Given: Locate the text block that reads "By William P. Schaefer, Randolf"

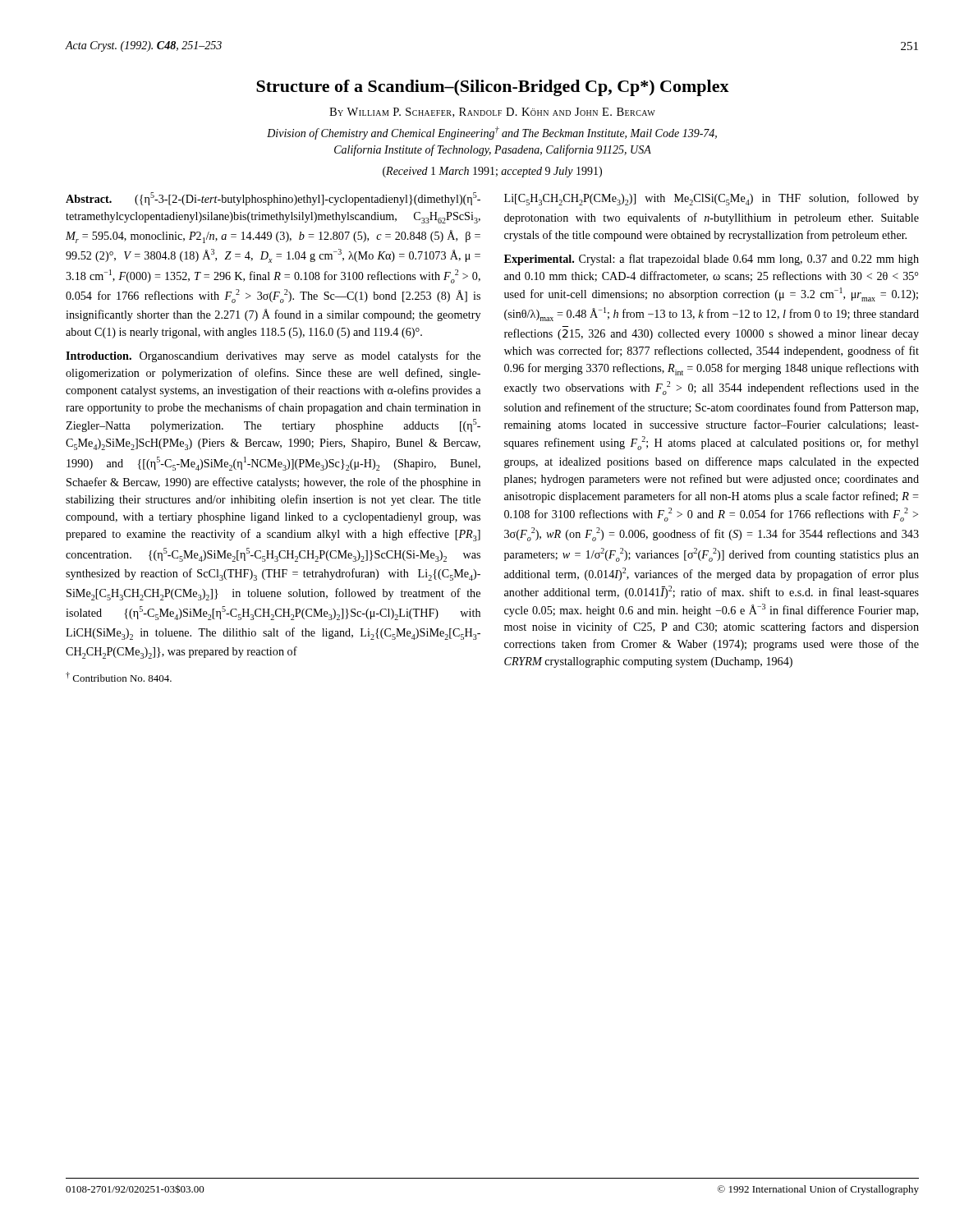Looking at the screenshot, I should pyautogui.click(x=492, y=112).
